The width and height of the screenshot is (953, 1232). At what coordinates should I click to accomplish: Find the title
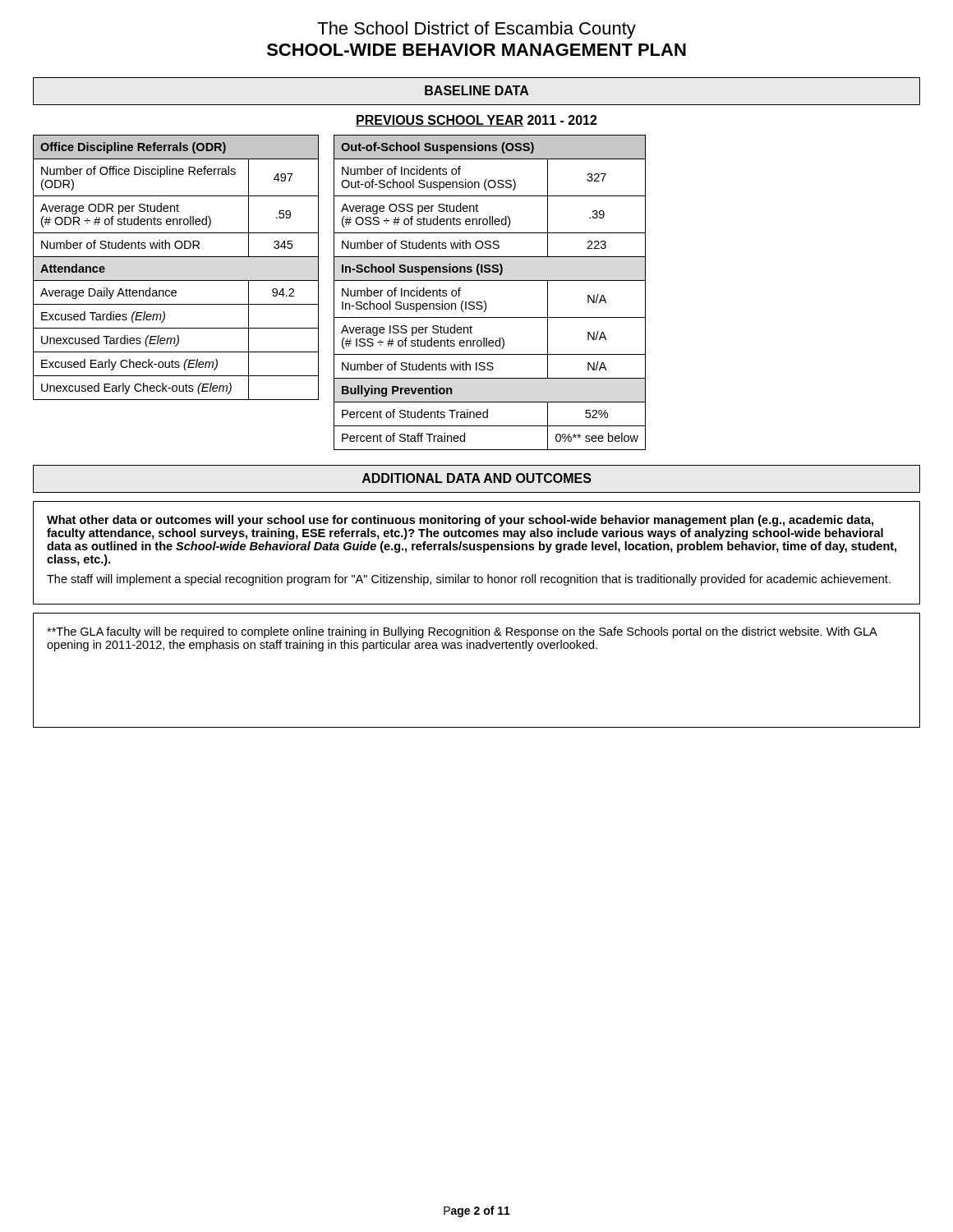(x=476, y=39)
